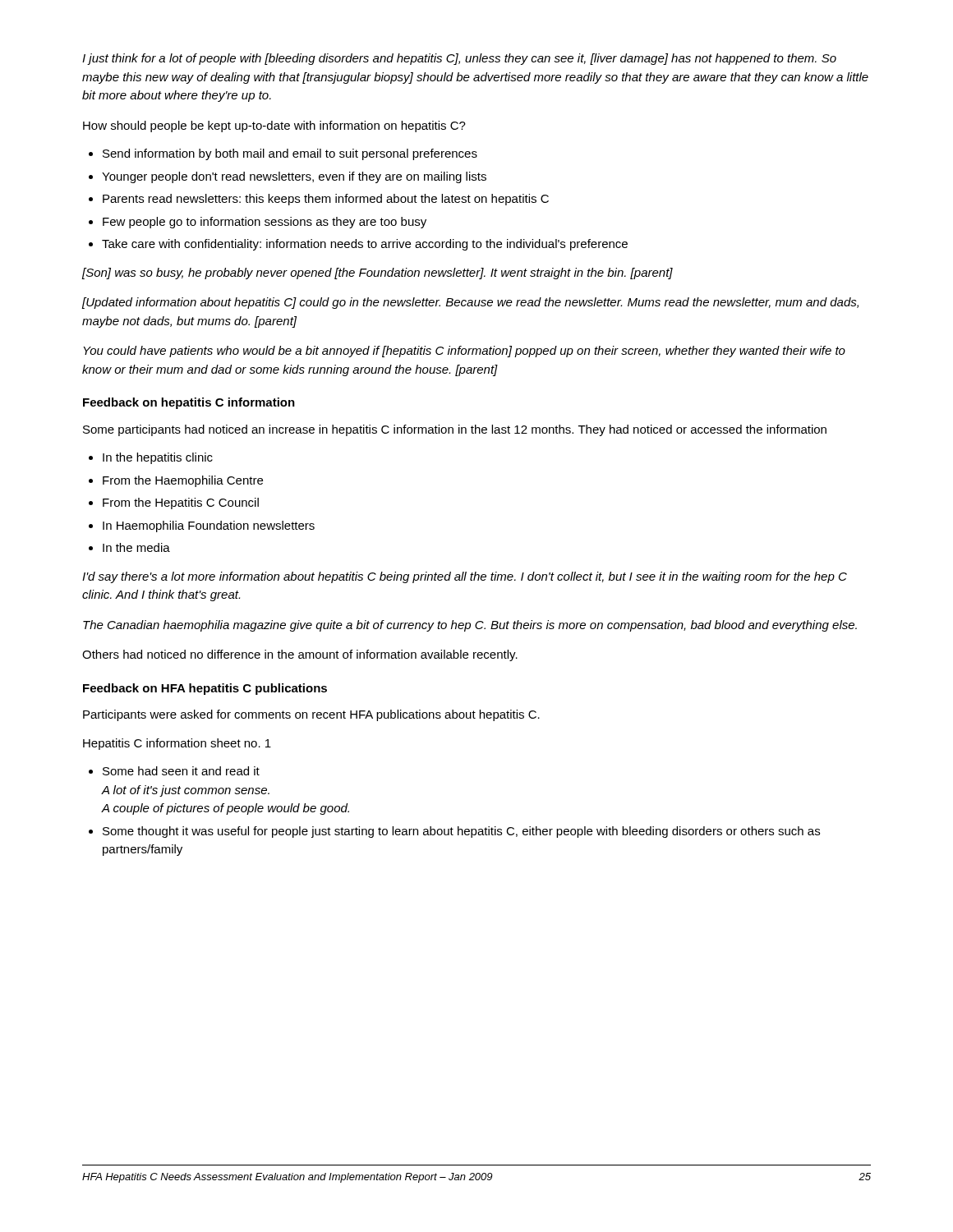Viewport: 953px width, 1232px height.
Task: Where is the passage that starts "Take care with confidentiality:"?
Action: 476,244
